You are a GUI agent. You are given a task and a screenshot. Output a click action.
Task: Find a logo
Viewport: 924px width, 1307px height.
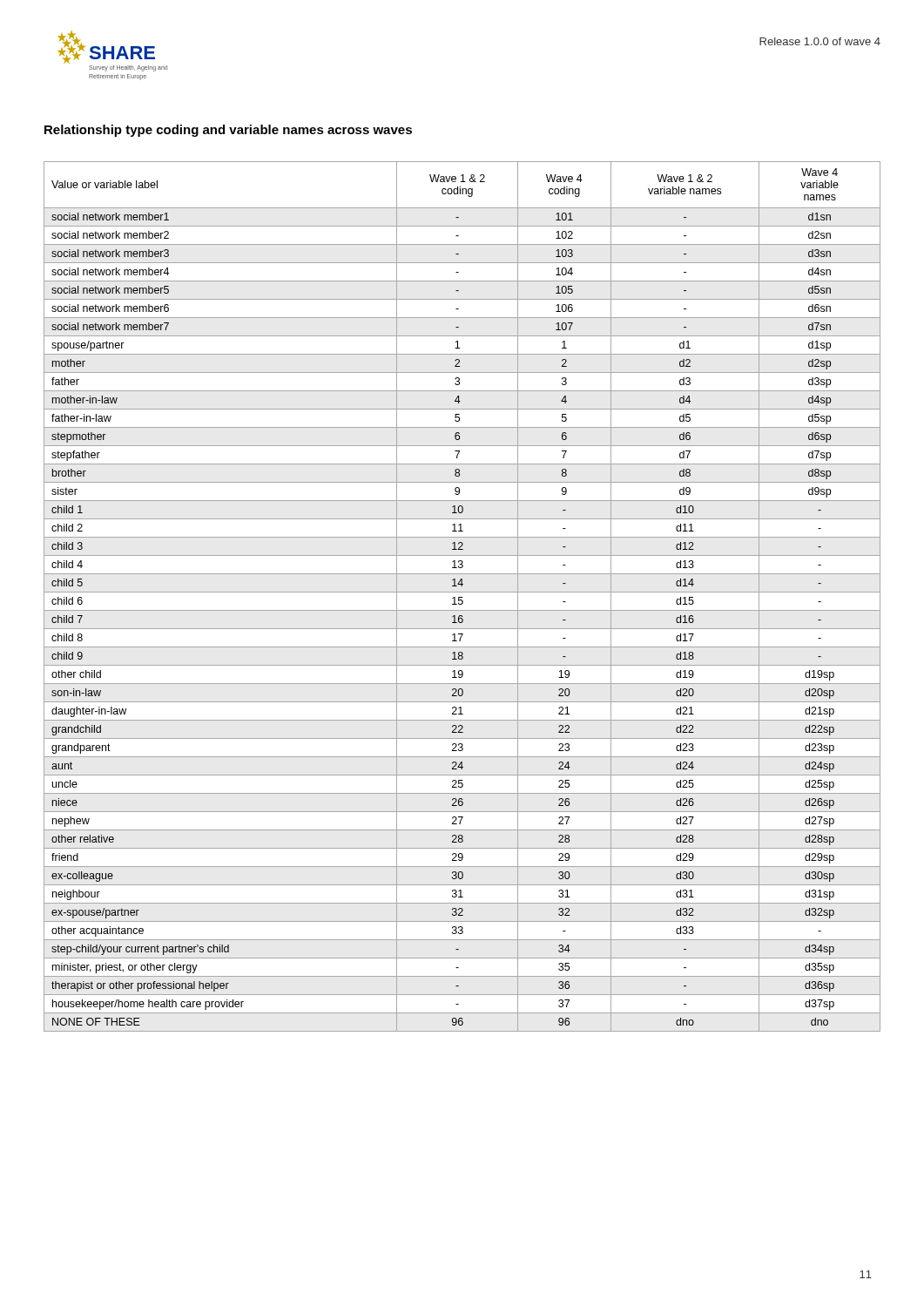113,61
